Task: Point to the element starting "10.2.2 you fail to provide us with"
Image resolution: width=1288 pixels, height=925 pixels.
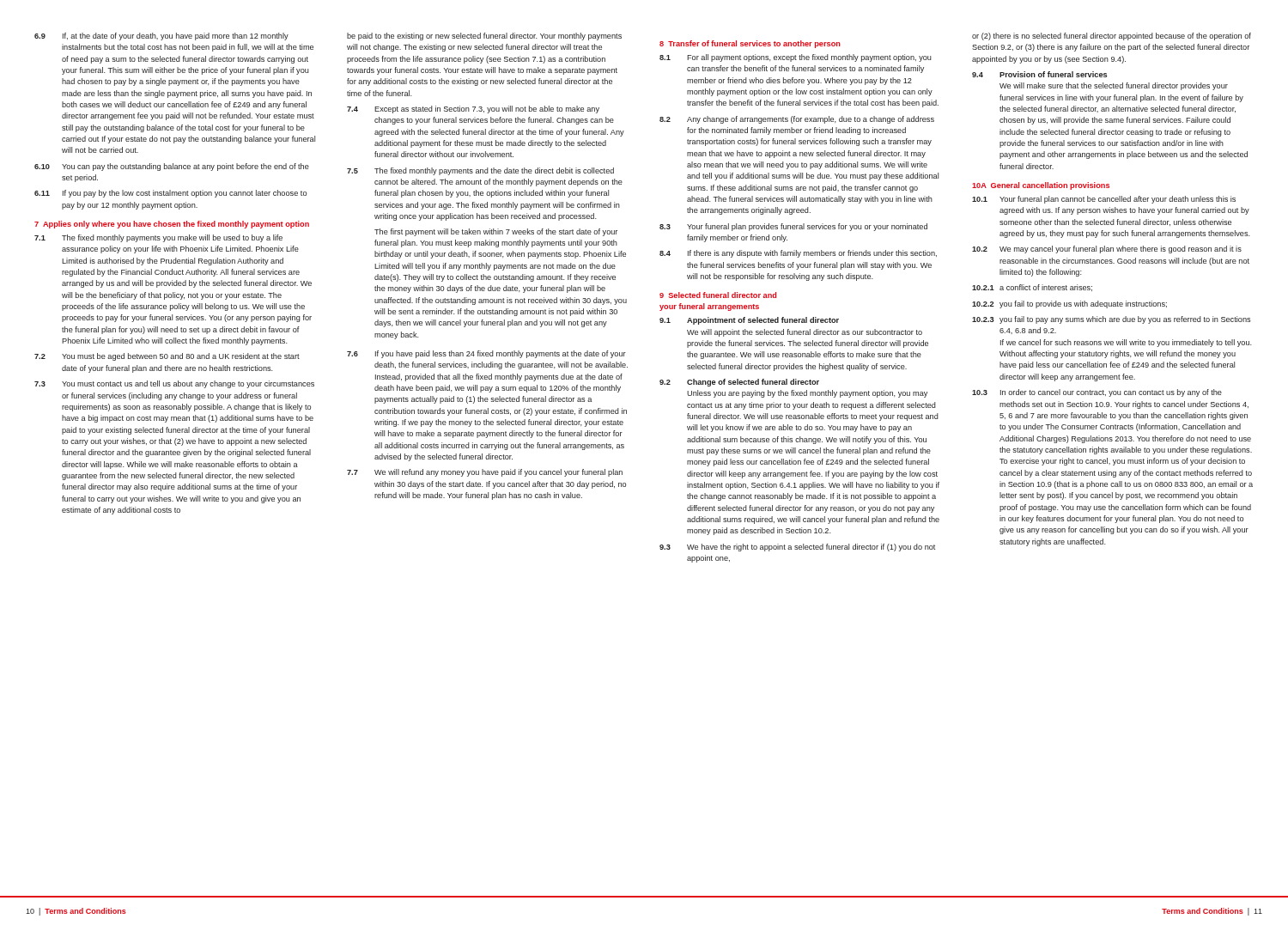Action: tap(1113, 304)
